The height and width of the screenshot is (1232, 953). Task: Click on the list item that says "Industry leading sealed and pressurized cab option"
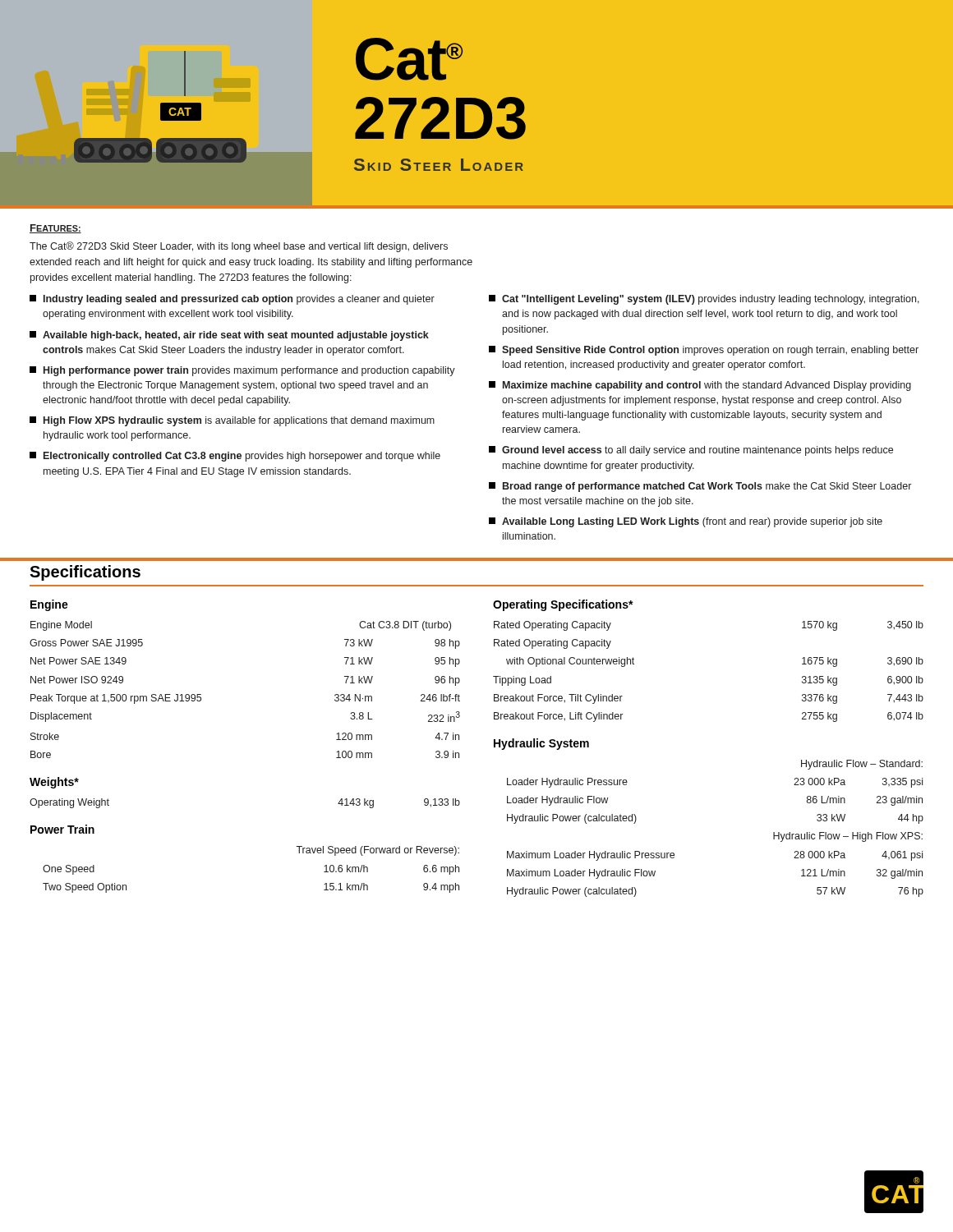[x=247, y=307]
